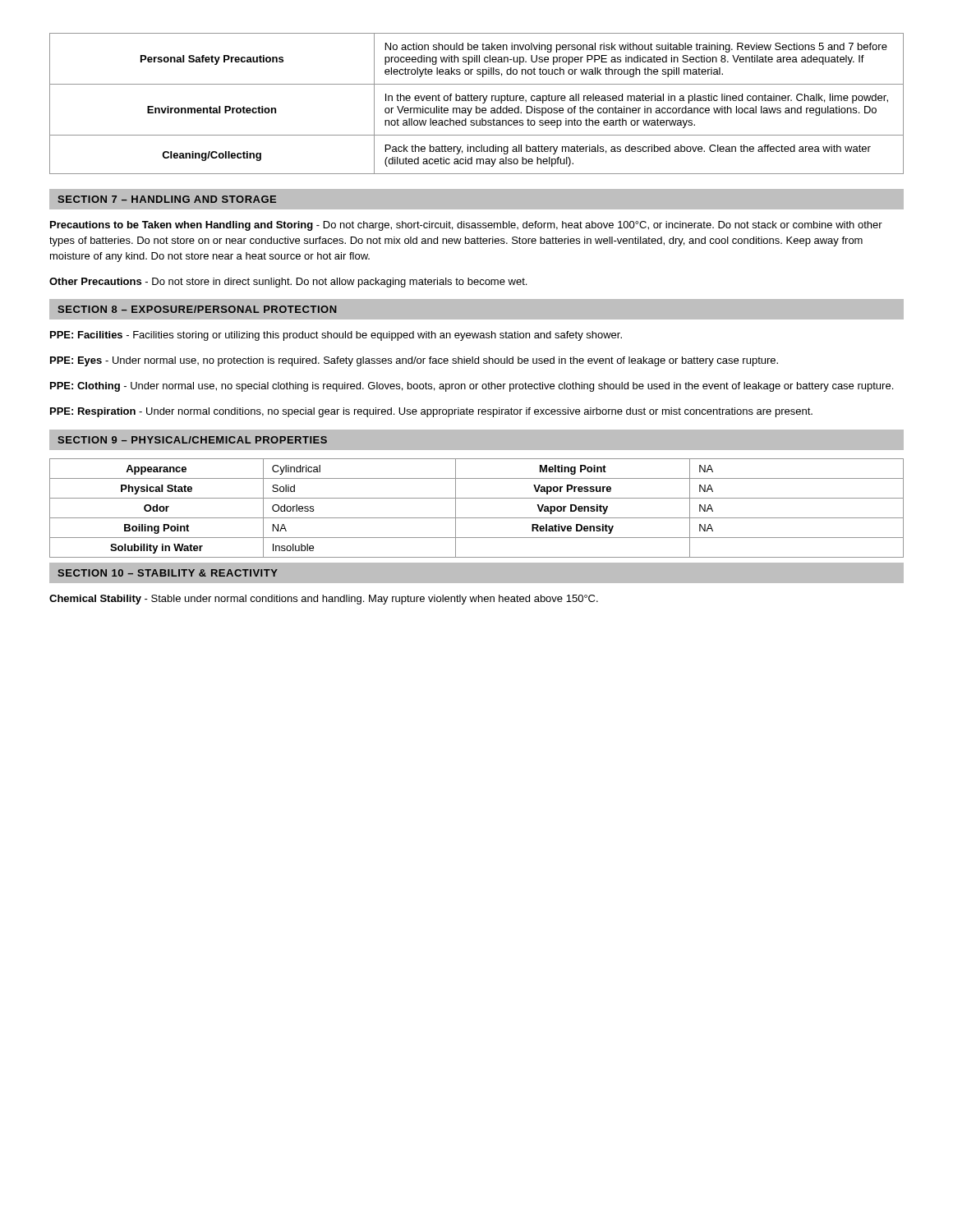Select the text block starting "PPE: Eyes - Under"
953x1232 pixels.
pos(414,360)
